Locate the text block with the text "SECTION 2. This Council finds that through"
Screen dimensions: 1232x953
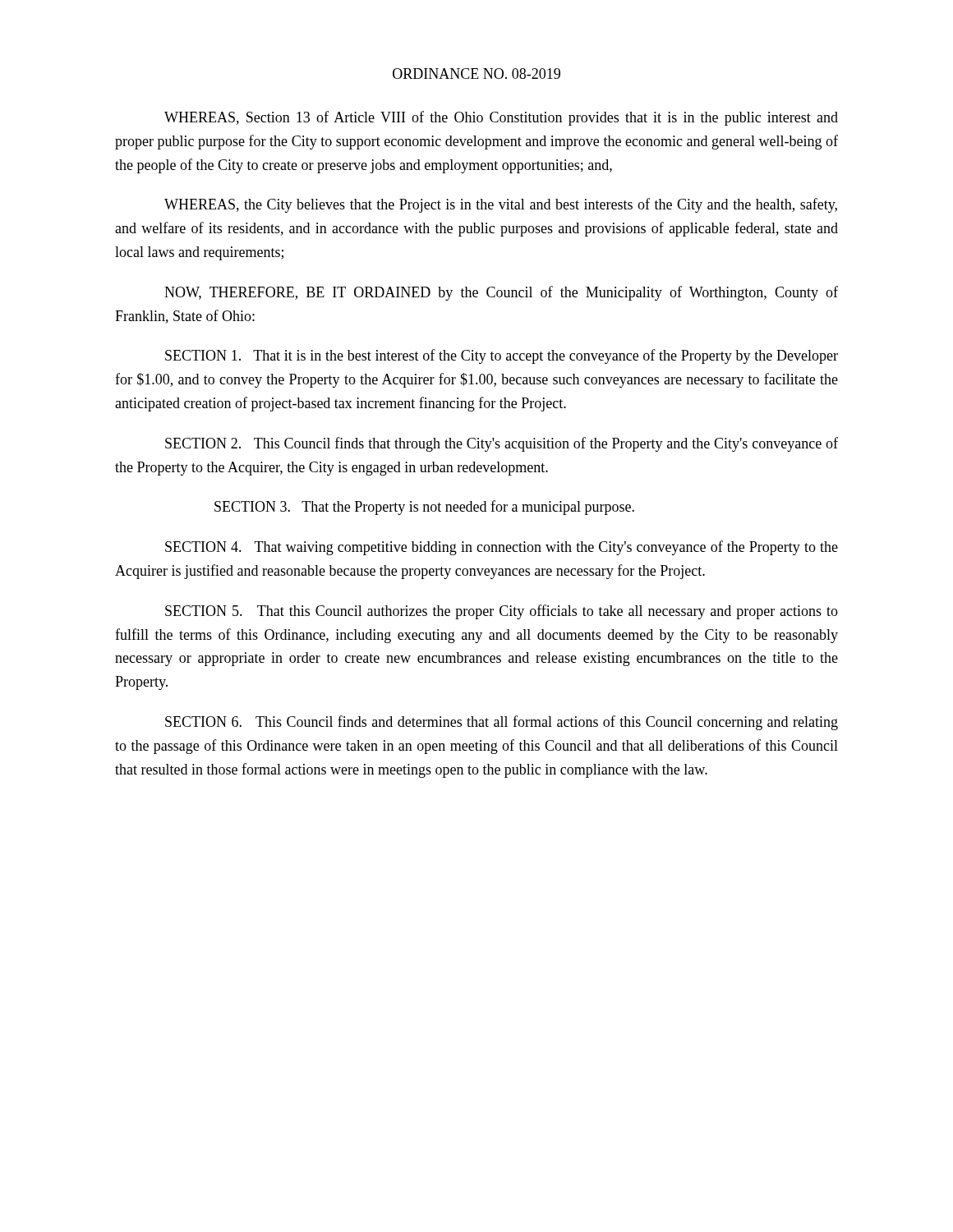click(476, 455)
